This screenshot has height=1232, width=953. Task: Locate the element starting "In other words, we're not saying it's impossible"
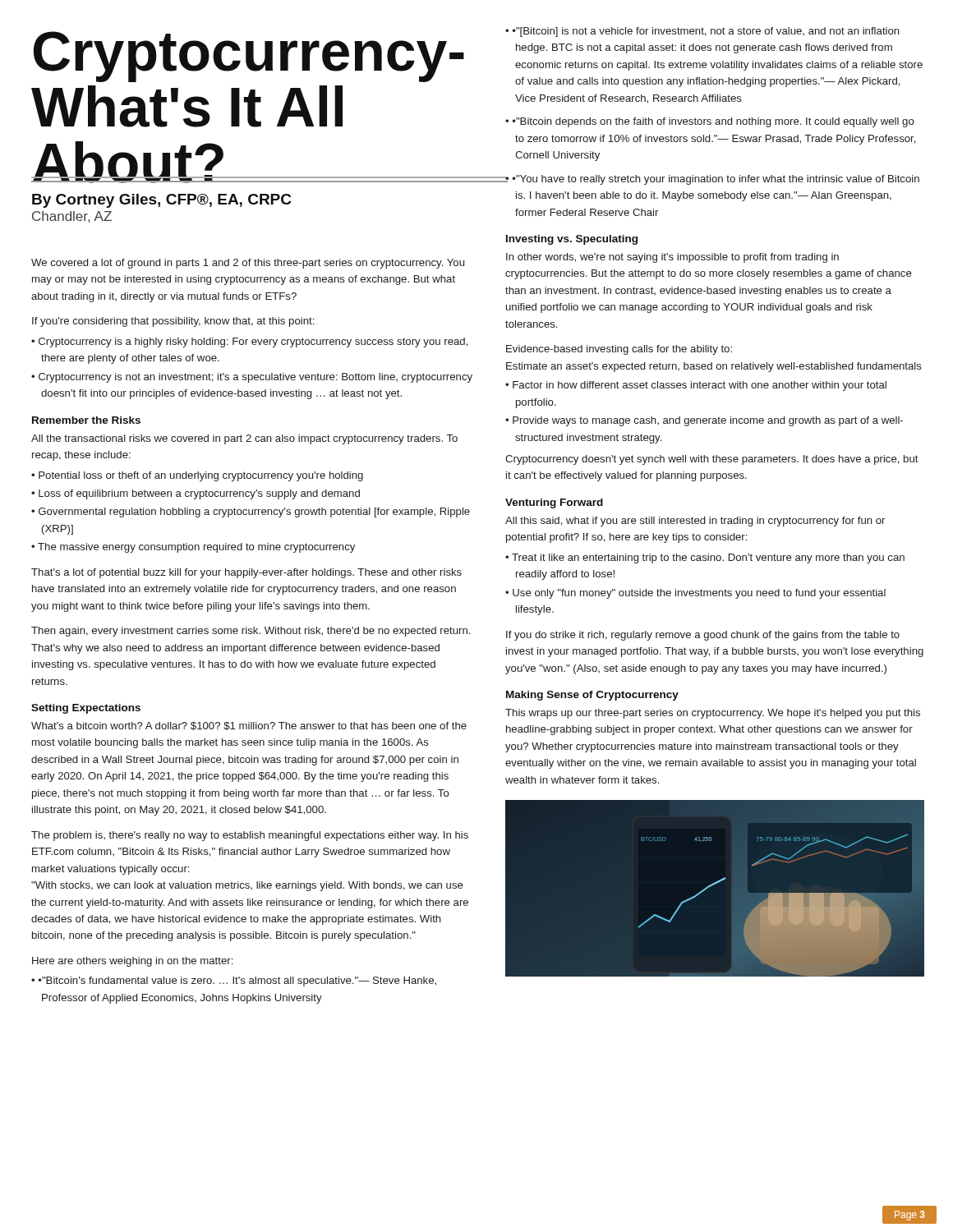(709, 290)
